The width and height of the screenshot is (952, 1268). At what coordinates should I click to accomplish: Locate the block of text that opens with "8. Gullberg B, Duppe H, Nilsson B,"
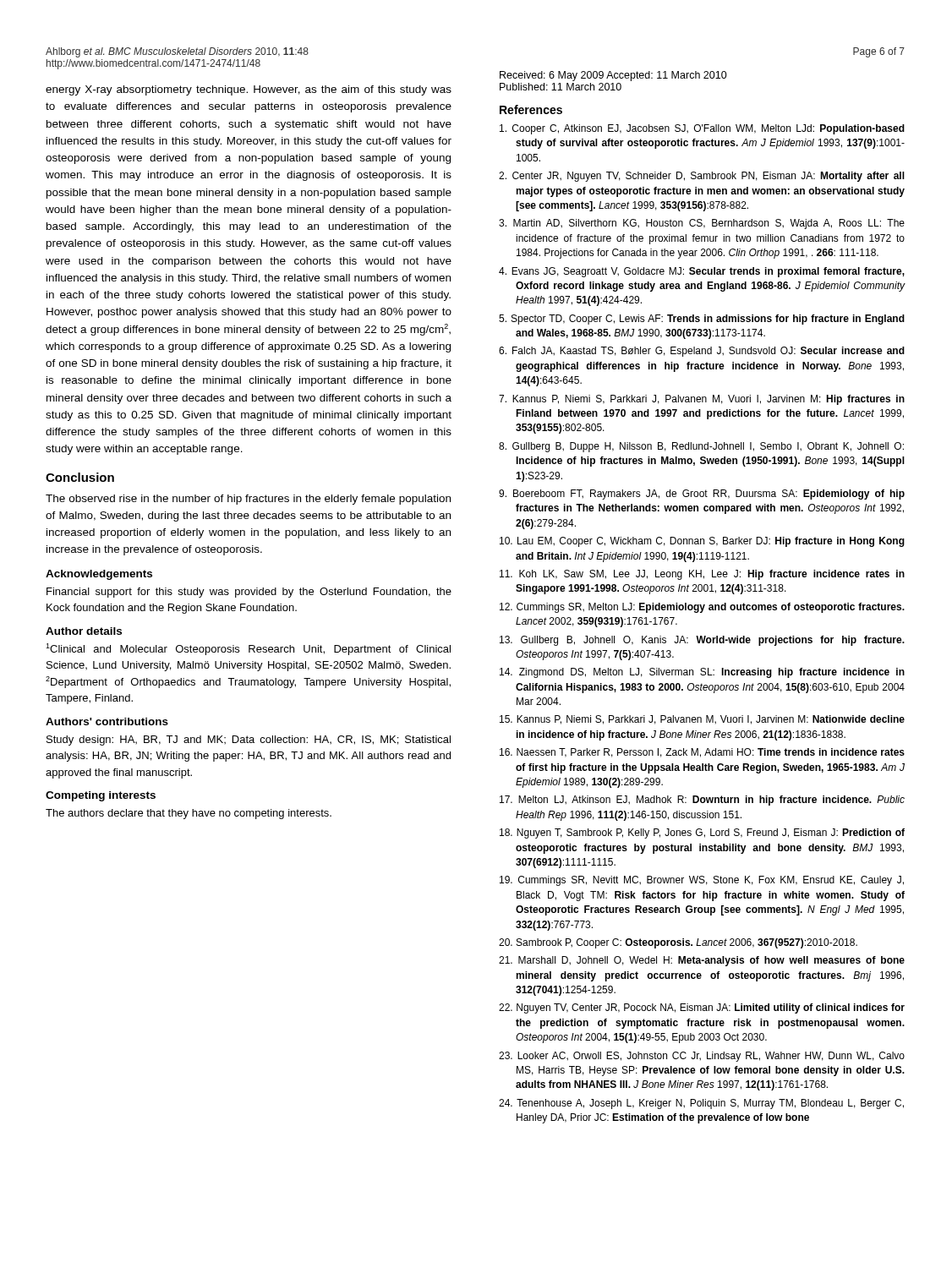click(702, 461)
